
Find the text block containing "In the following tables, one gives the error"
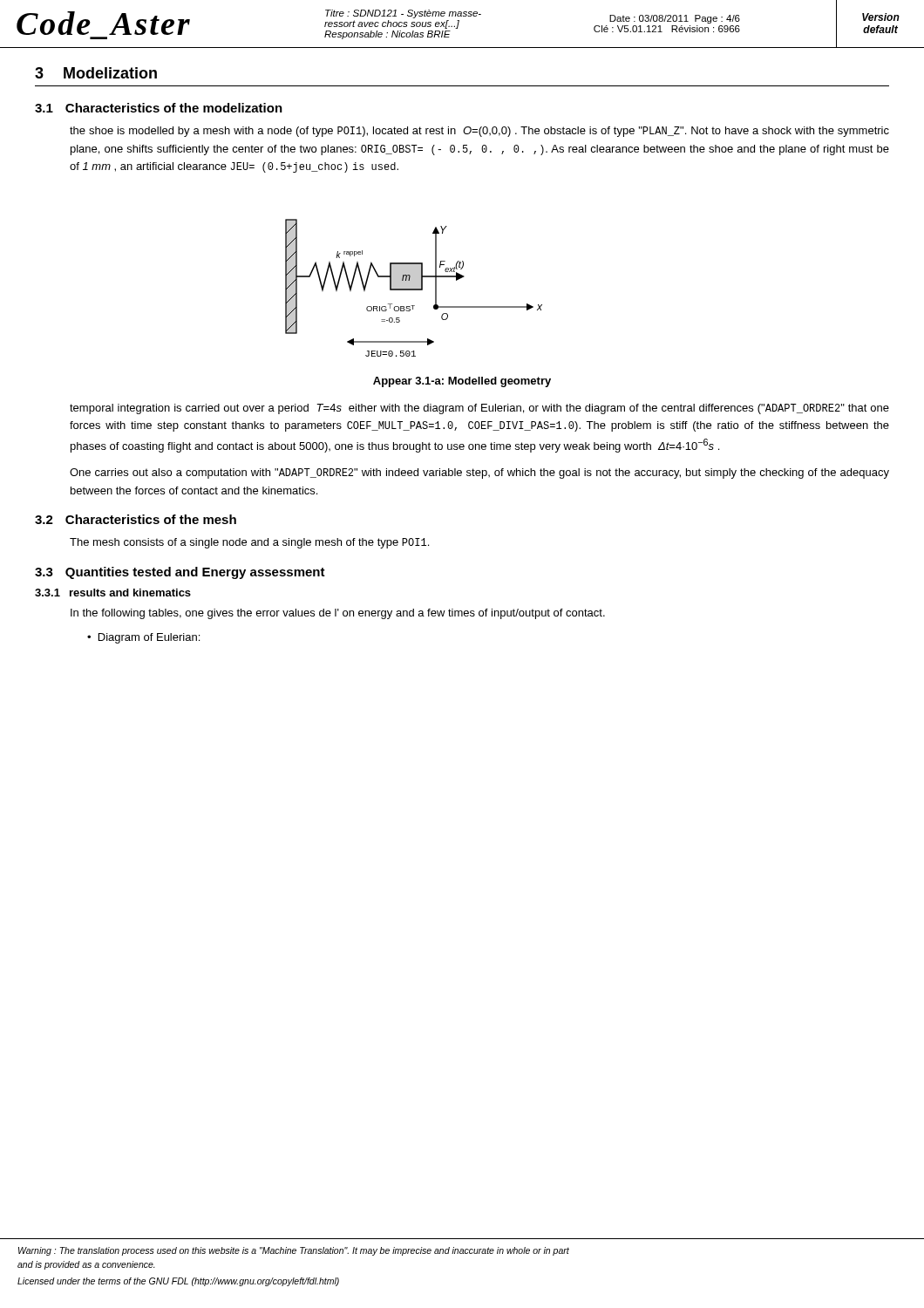338,612
